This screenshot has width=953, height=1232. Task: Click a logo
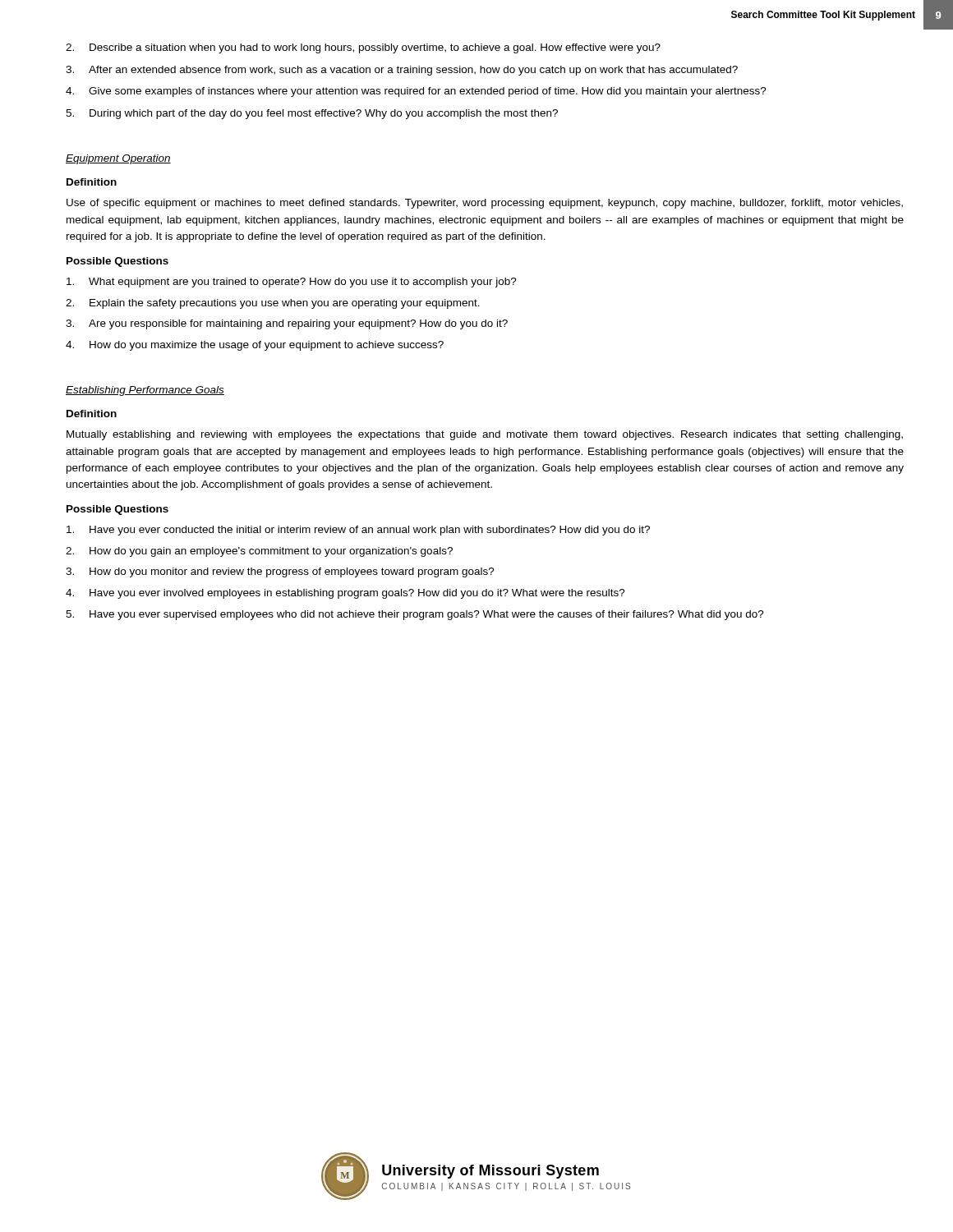[476, 1176]
